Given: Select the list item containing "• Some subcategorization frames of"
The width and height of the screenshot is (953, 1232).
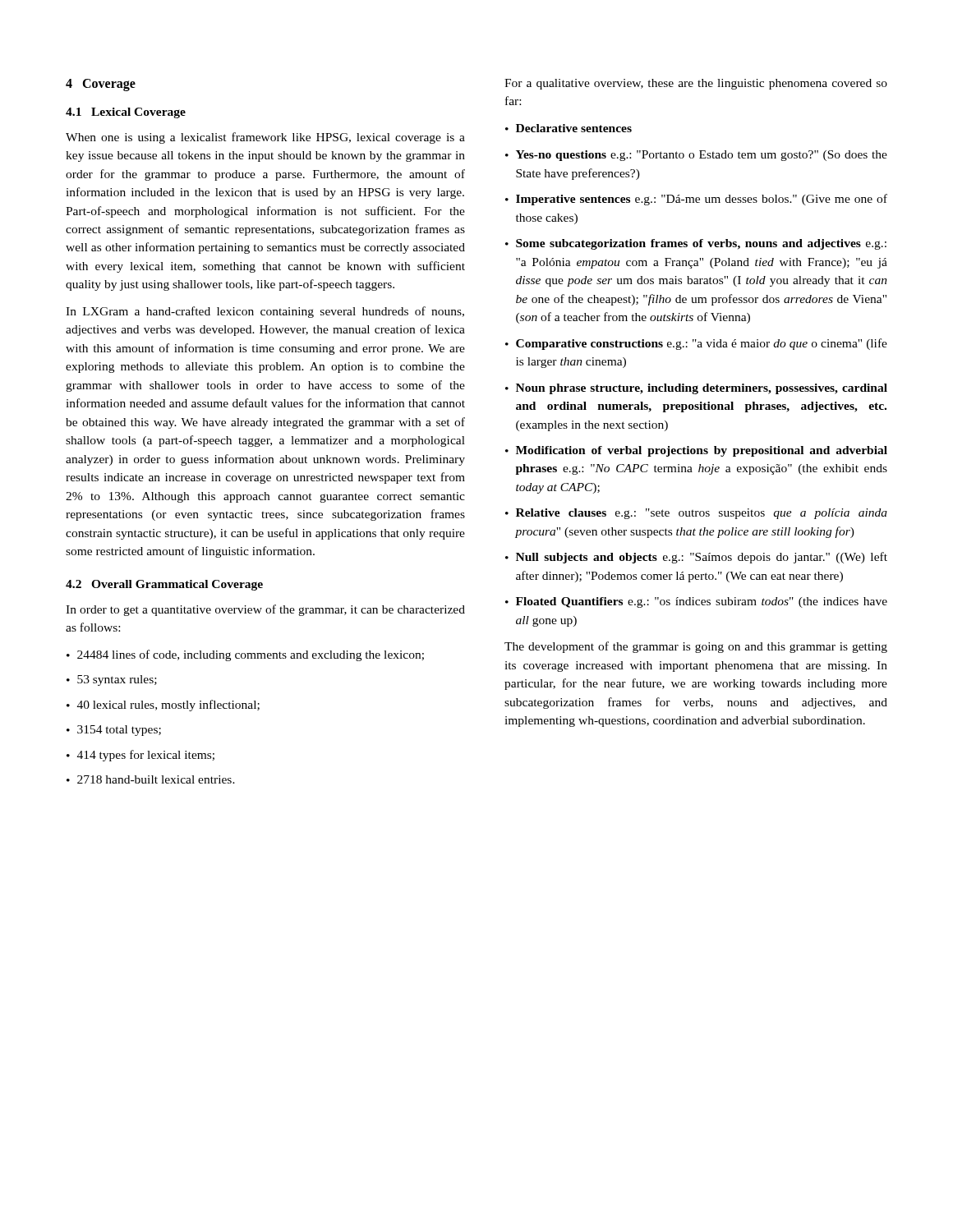Looking at the screenshot, I should [696, 280].
